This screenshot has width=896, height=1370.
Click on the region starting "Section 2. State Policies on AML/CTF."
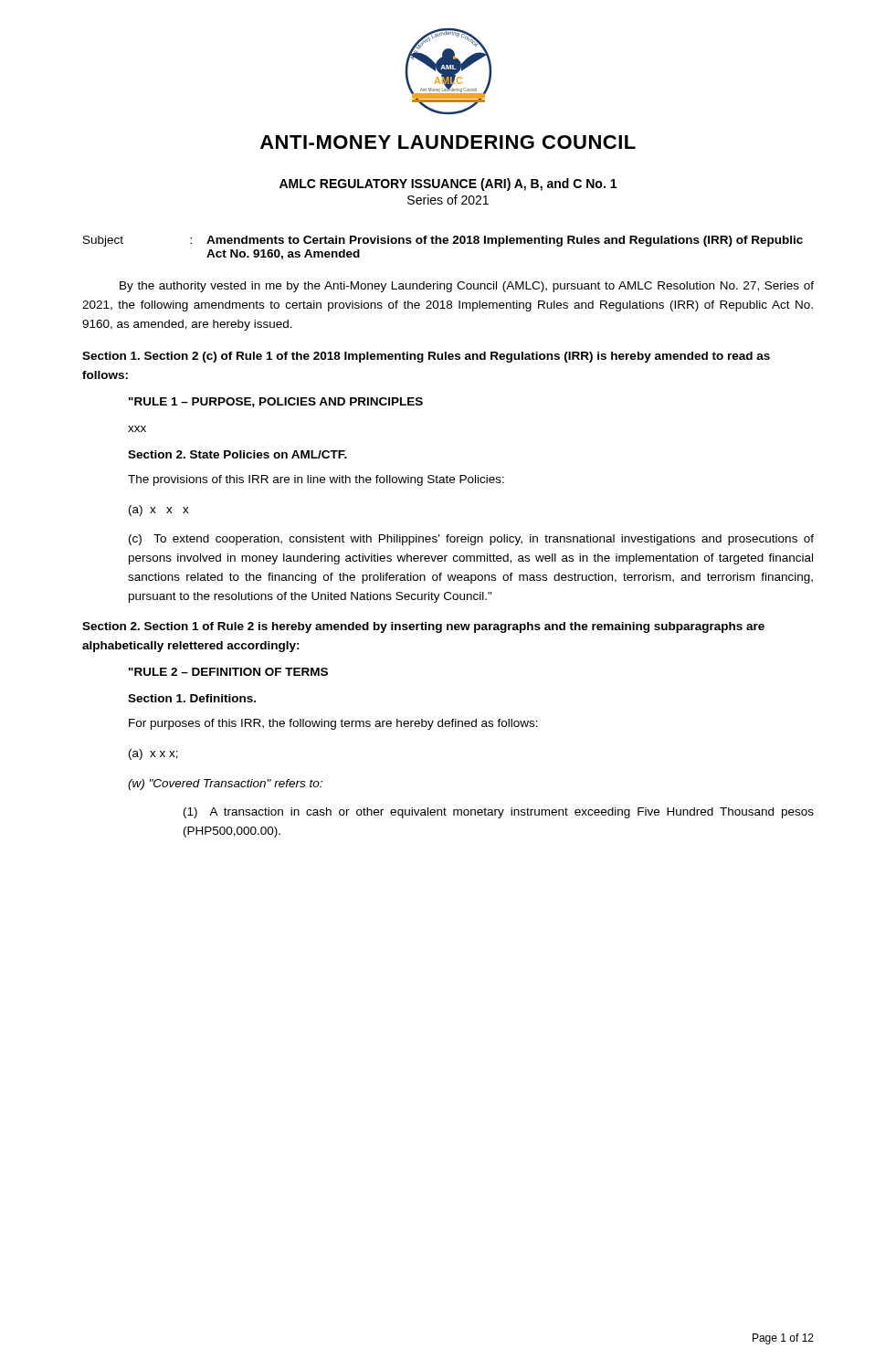(x=237, y=454)
